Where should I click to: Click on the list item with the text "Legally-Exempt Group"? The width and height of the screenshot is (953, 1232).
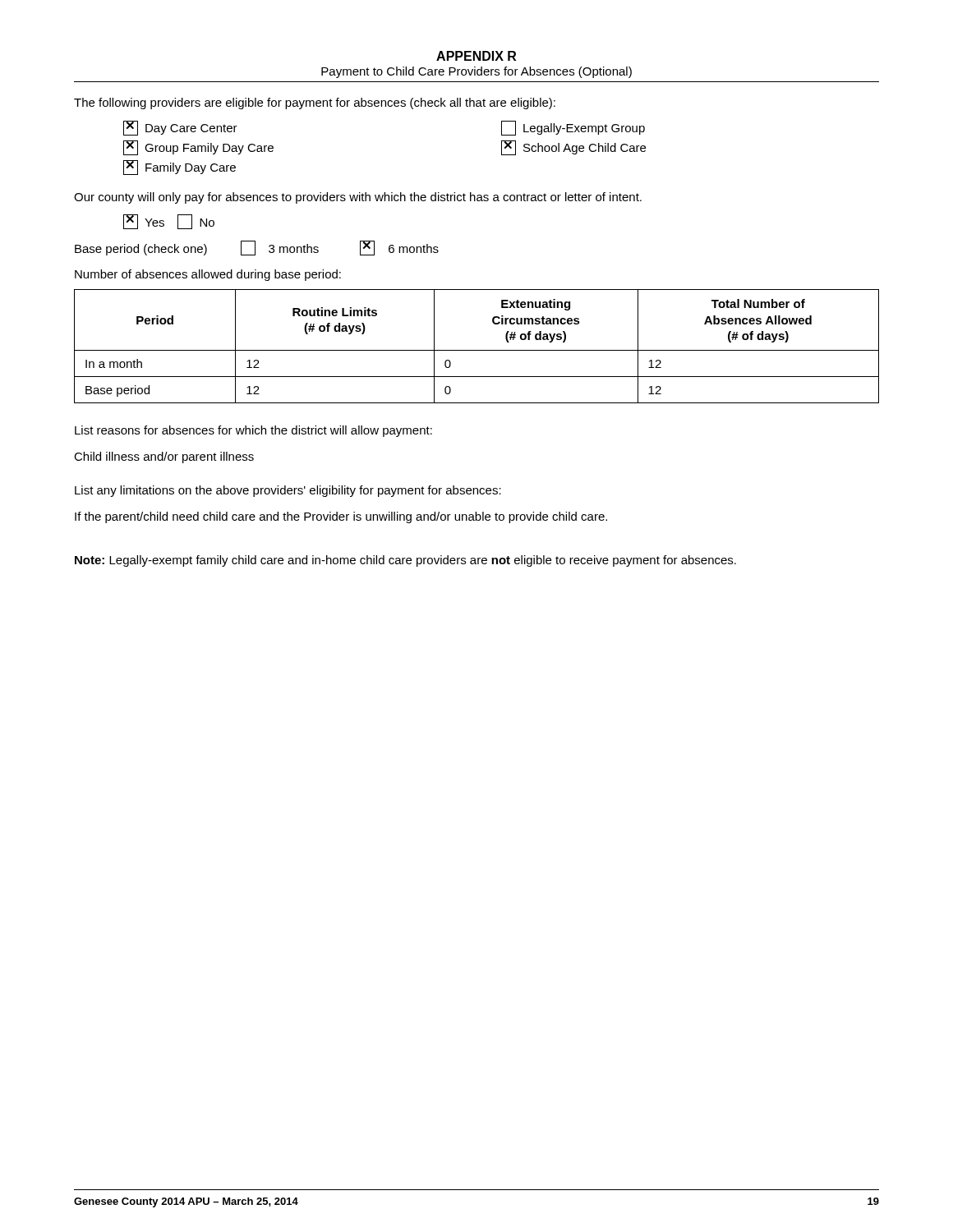tap(573, 128)
